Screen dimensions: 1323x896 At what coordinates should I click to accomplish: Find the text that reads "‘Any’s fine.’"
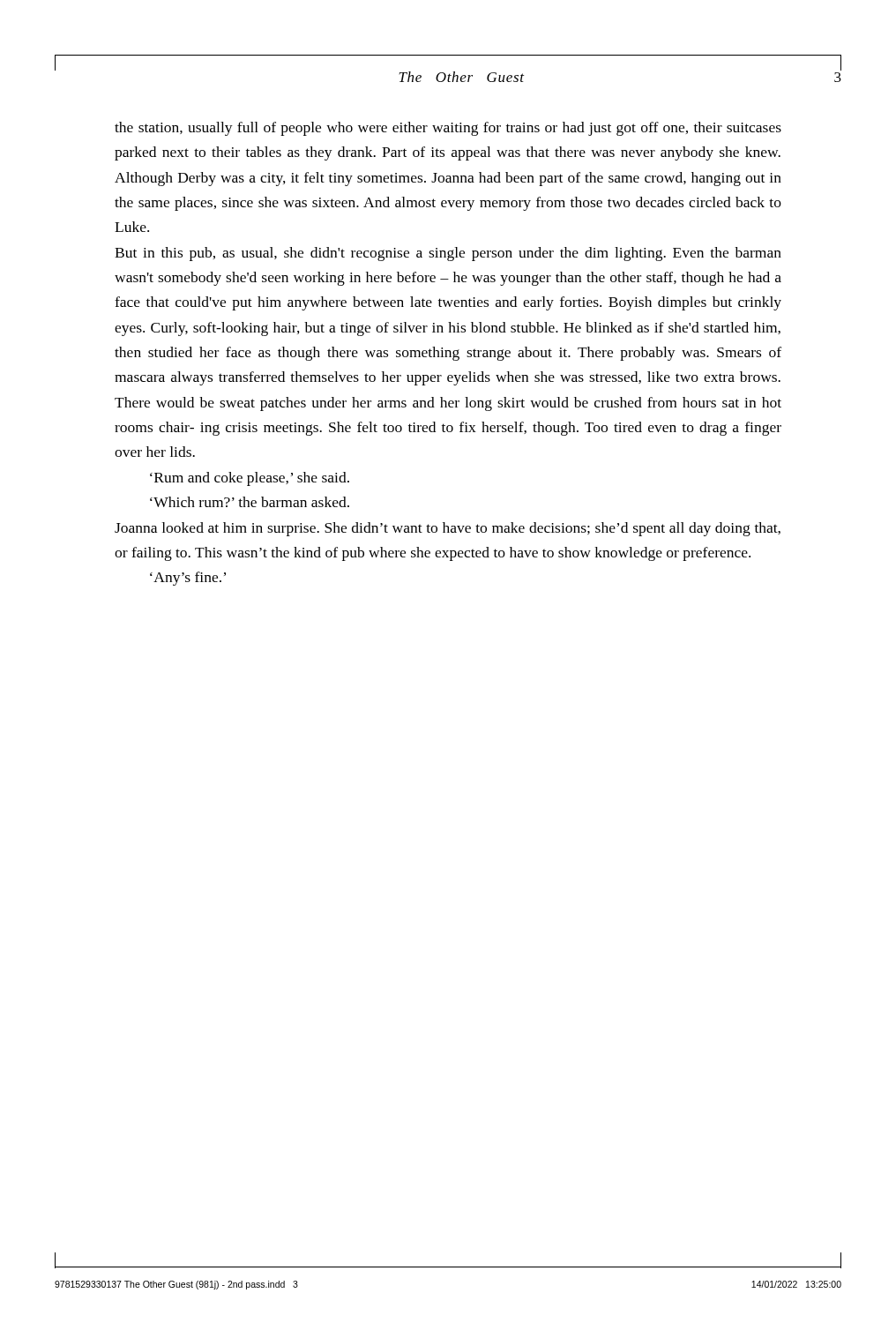(188, 579)
